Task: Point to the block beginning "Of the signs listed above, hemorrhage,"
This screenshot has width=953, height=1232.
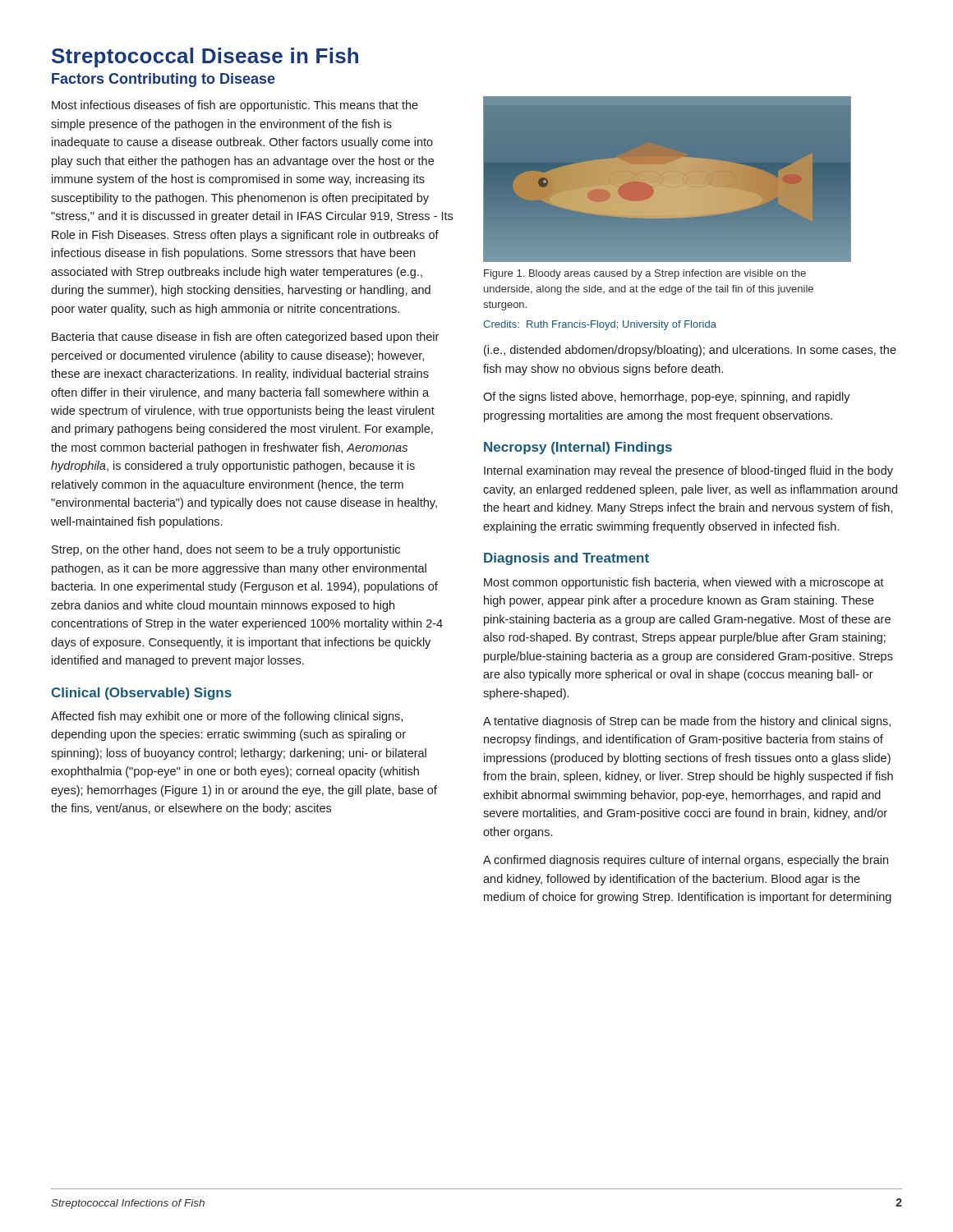Action: [x=693, y=406]
